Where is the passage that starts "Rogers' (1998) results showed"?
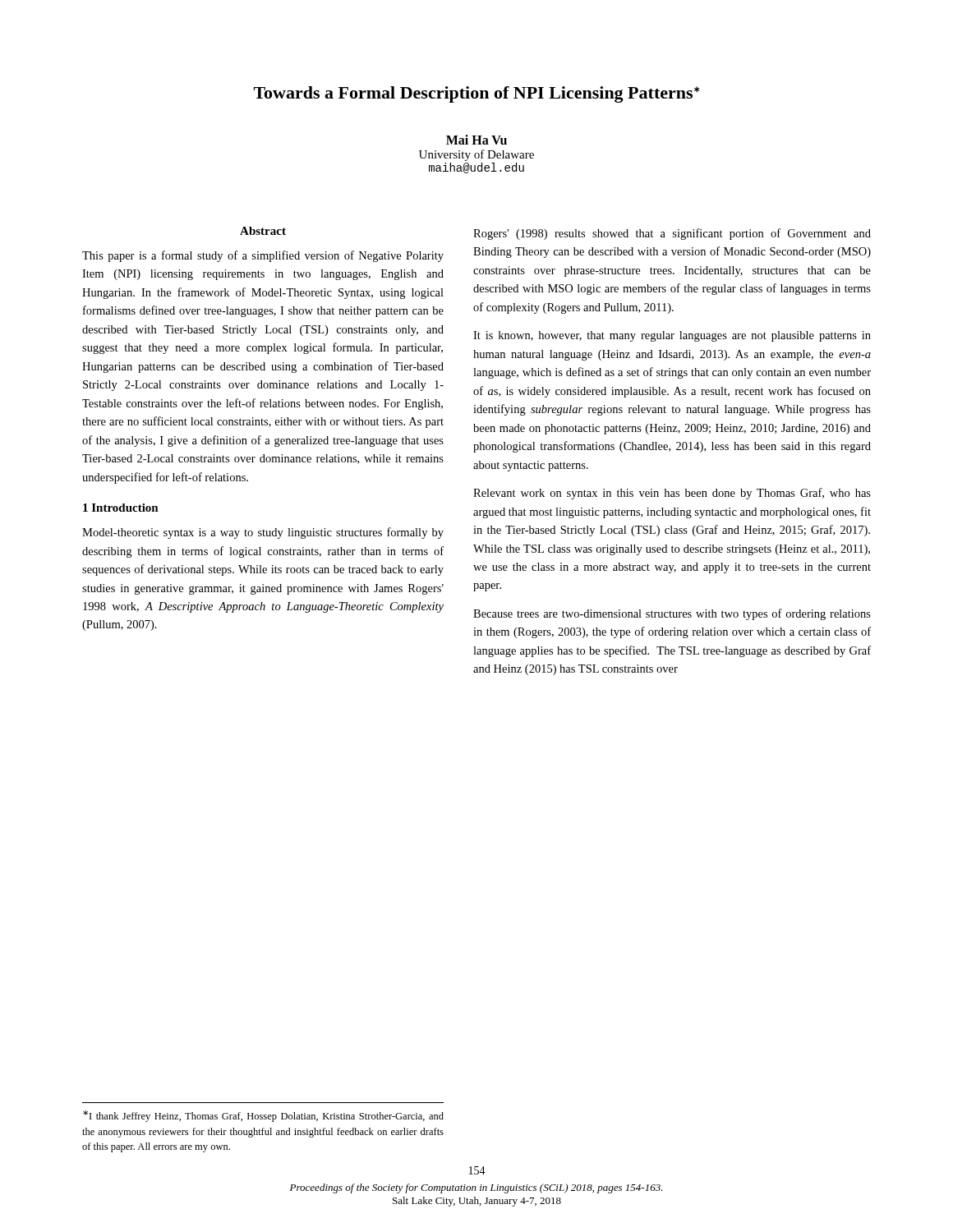 (x=672, y=451)
